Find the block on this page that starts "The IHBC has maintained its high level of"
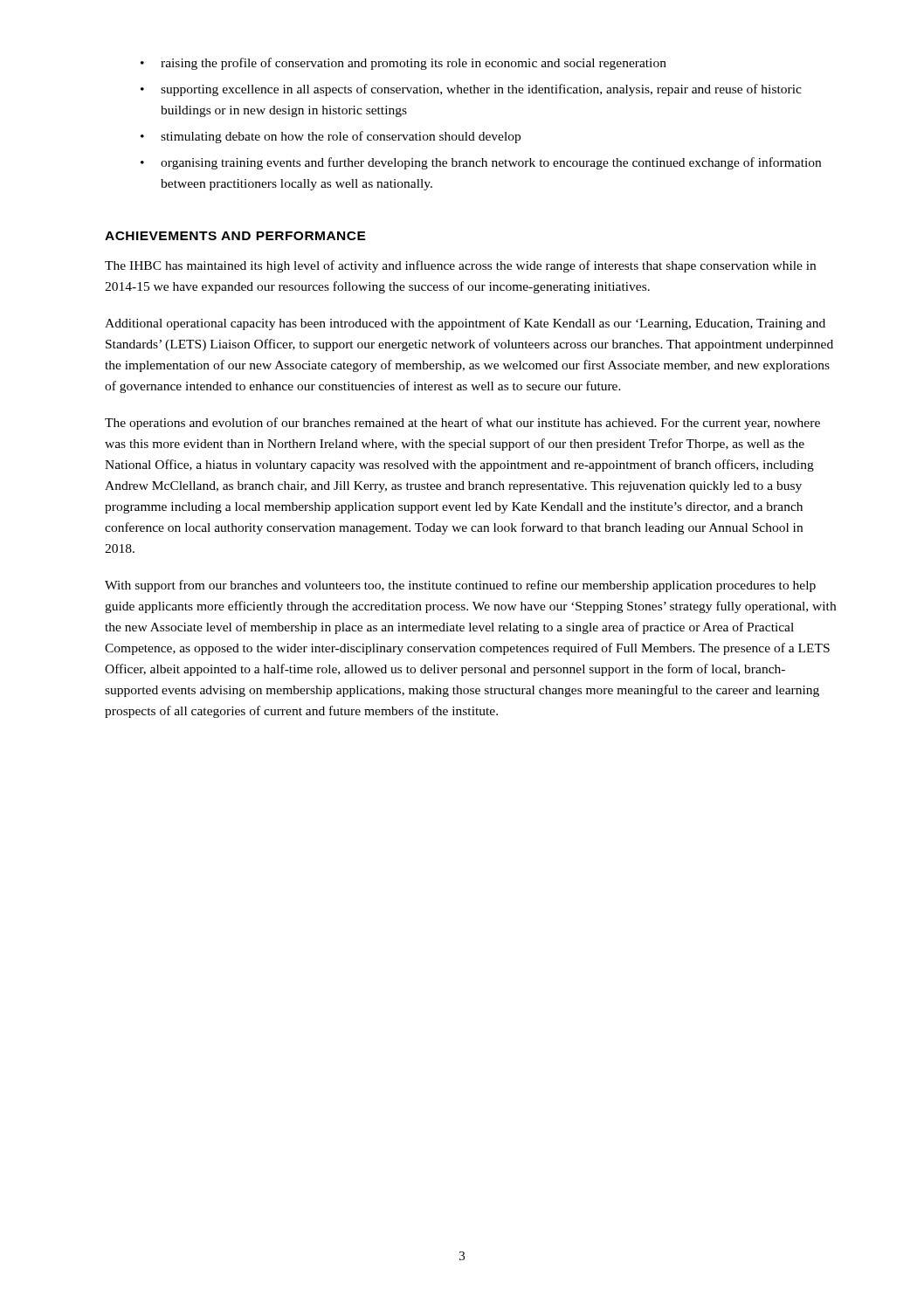Viewport: 924px width, 1310px height. [x=461, y=276]
